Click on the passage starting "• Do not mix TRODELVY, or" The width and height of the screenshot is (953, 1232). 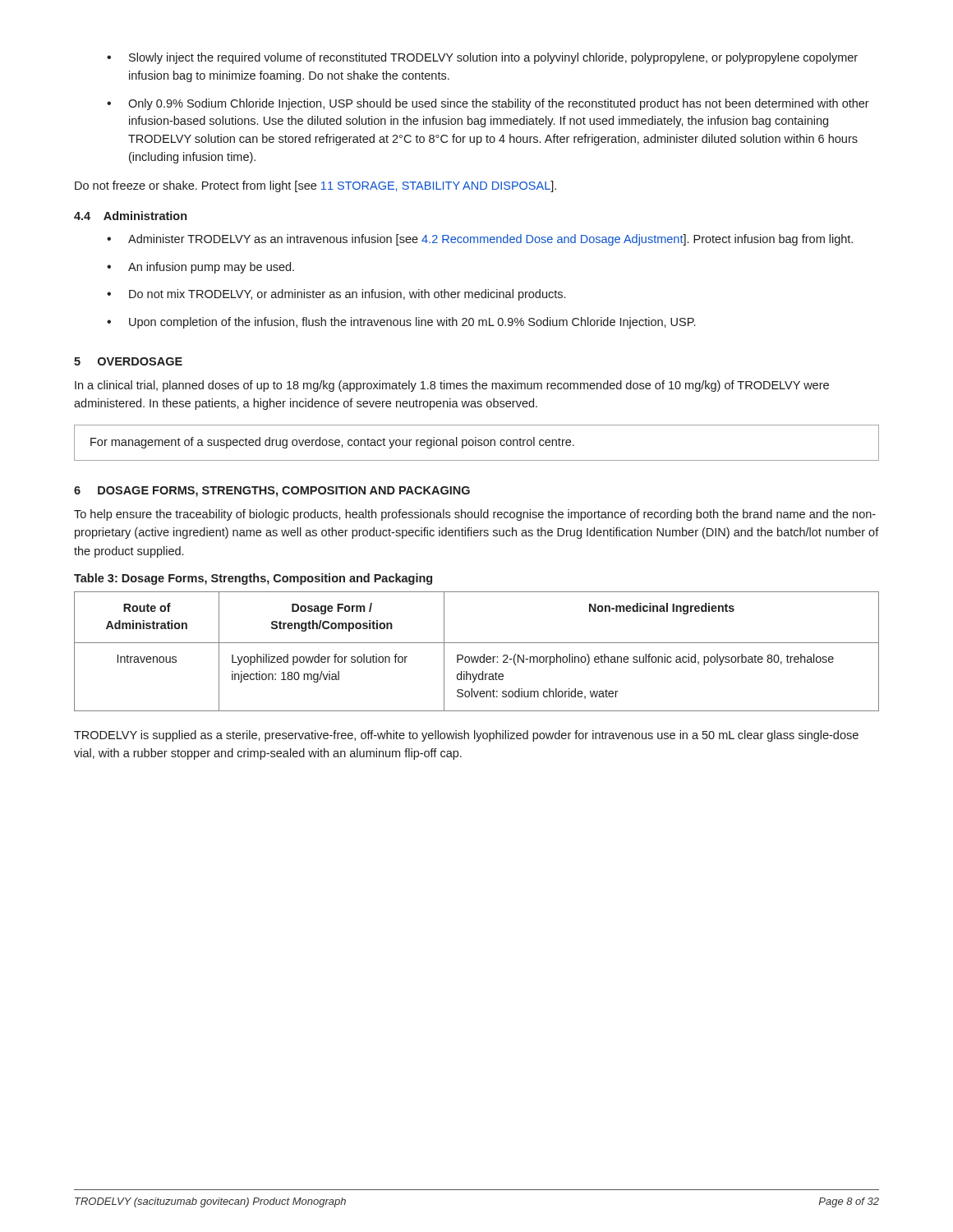[493, 295]
